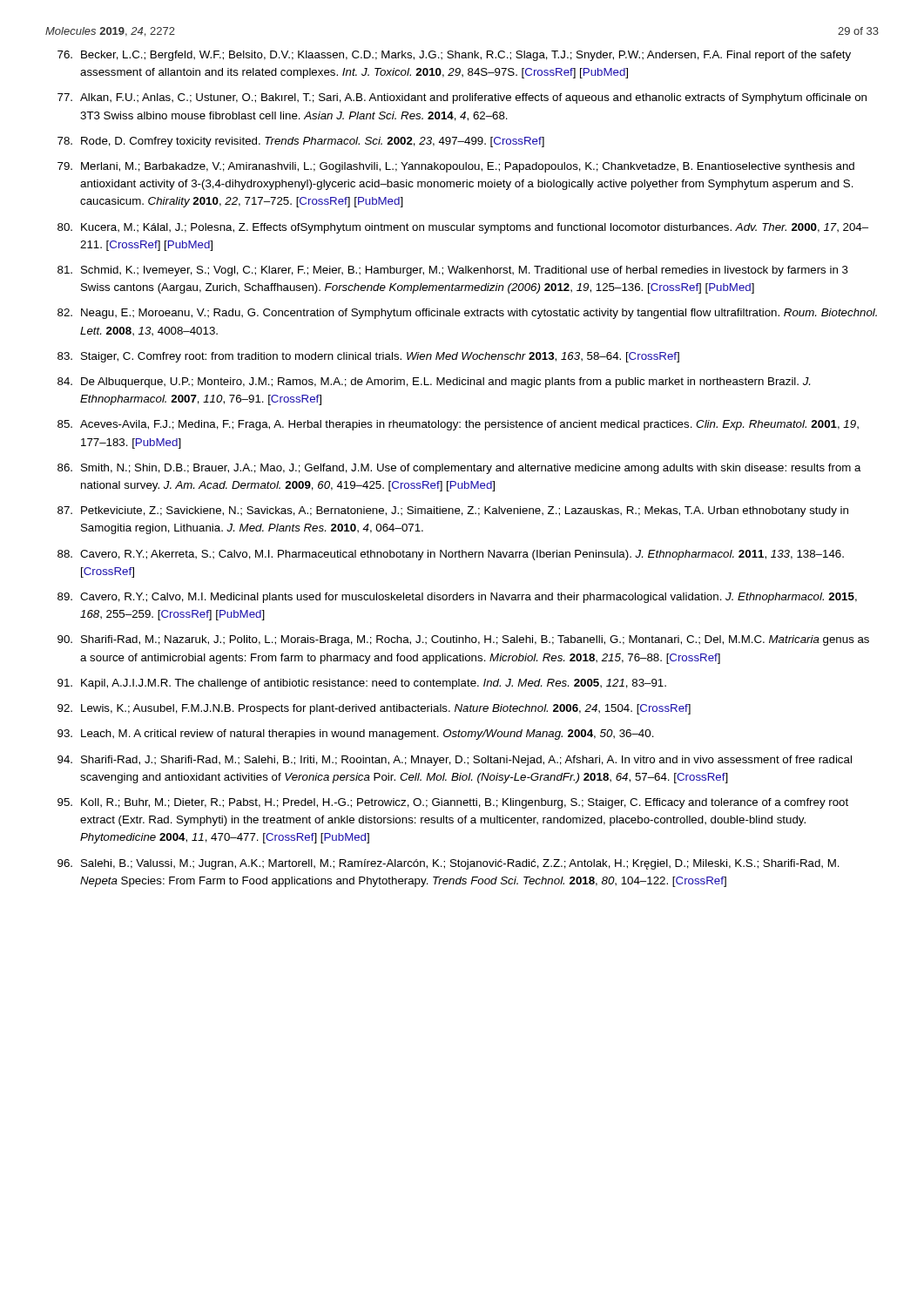Locate the block starting "90. Sharifi-Rad, M.; Nazaruk, J.; Polito, L.;"
924x1307 pixels.
point(462,649)
